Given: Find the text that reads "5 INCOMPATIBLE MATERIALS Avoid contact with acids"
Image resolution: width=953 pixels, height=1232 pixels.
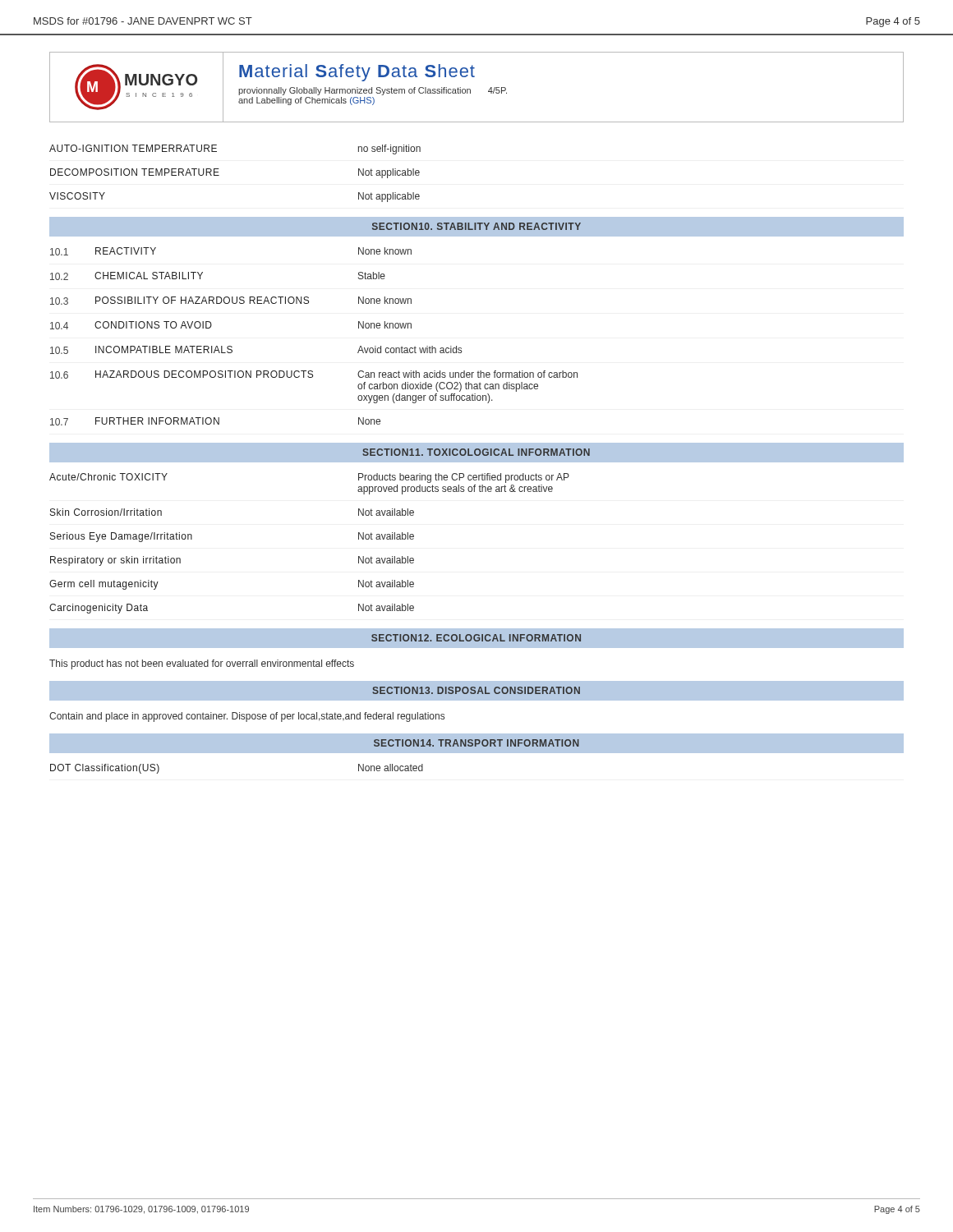Looking at the screenshot, I should click(x=56, y=349).
